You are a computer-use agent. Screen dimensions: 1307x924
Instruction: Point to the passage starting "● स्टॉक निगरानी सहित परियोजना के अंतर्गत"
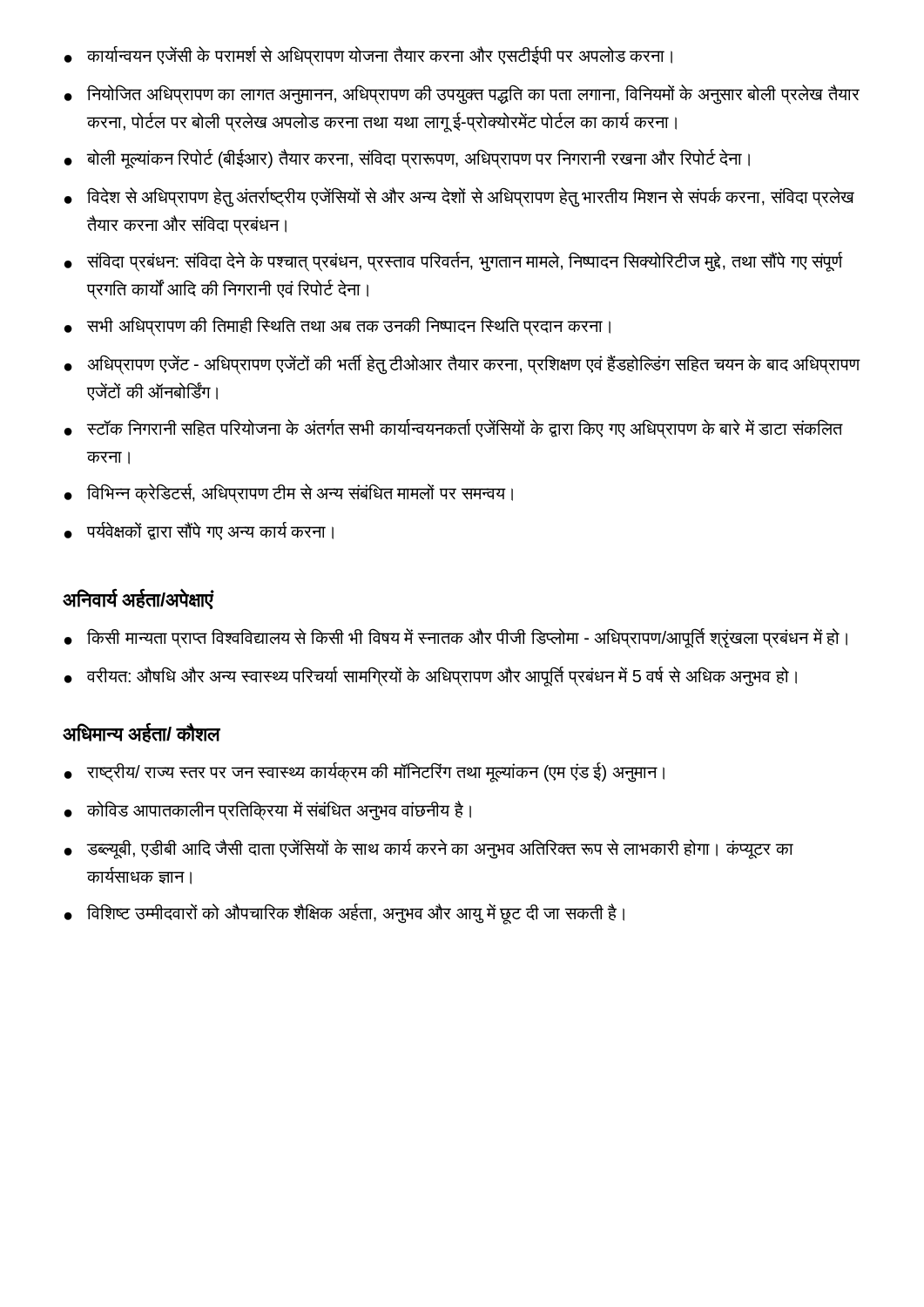(462, 443)
